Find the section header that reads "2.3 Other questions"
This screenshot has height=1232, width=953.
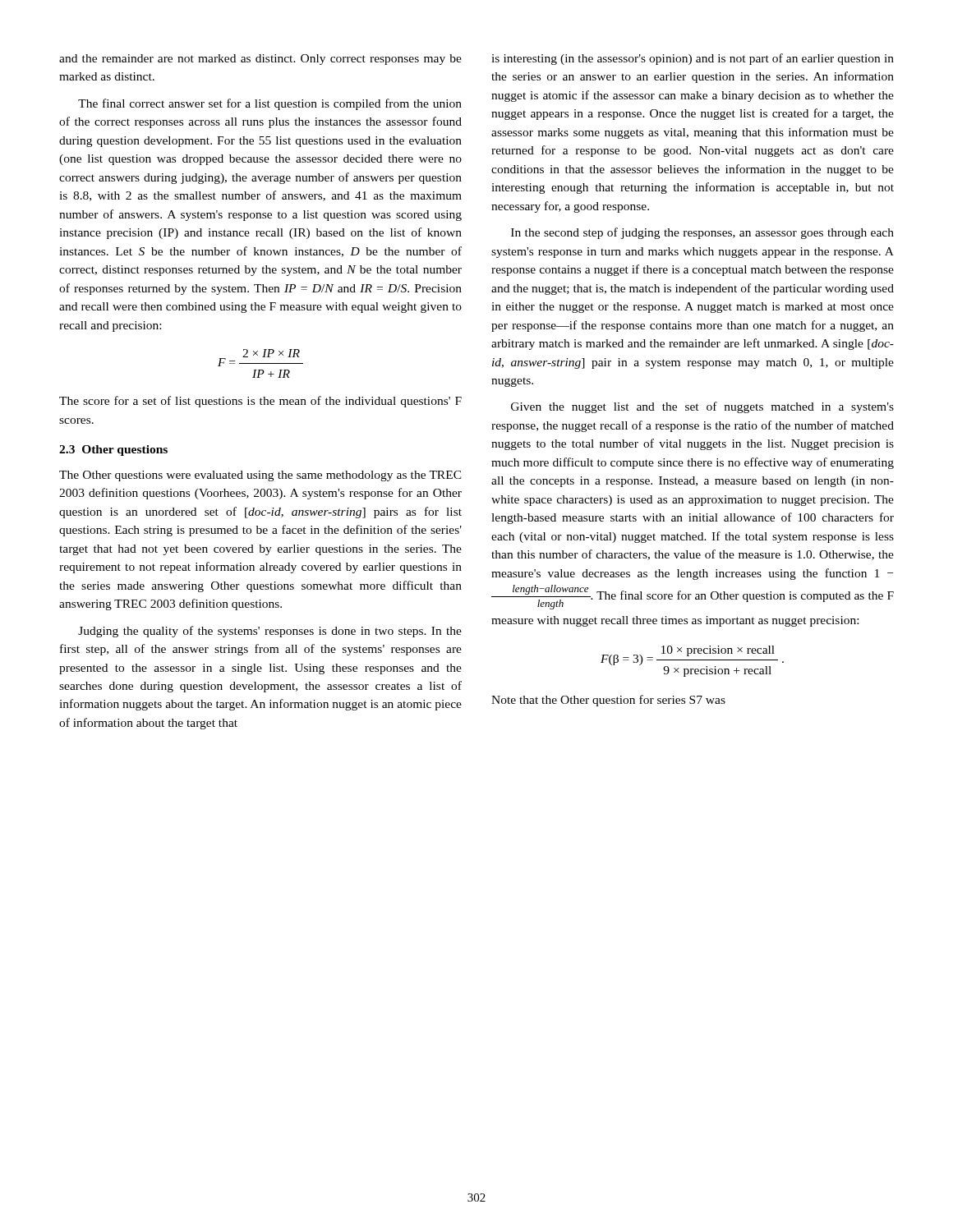tap(114, 449)
